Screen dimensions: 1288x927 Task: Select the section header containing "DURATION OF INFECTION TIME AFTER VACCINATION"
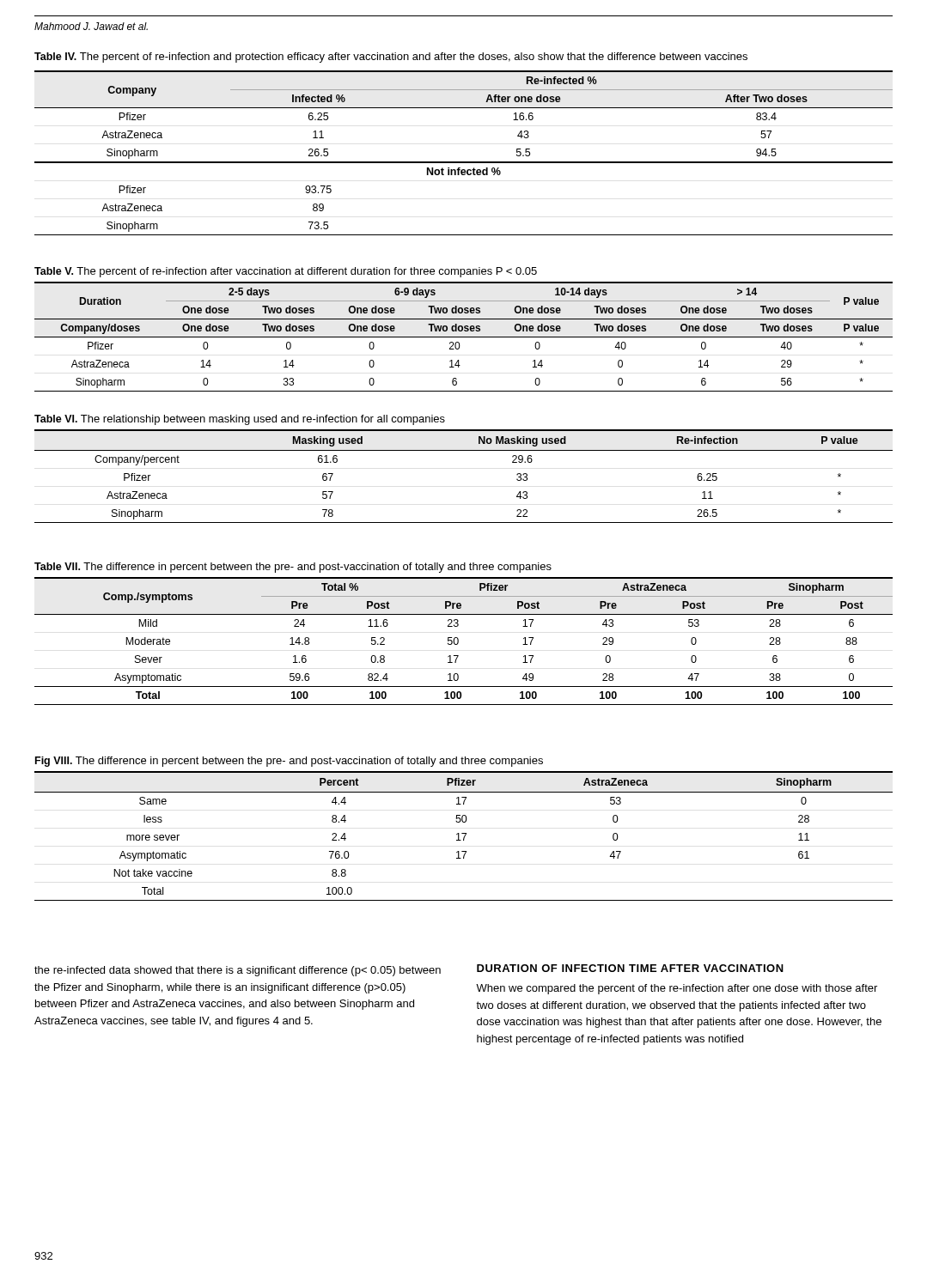click(630, 968)
